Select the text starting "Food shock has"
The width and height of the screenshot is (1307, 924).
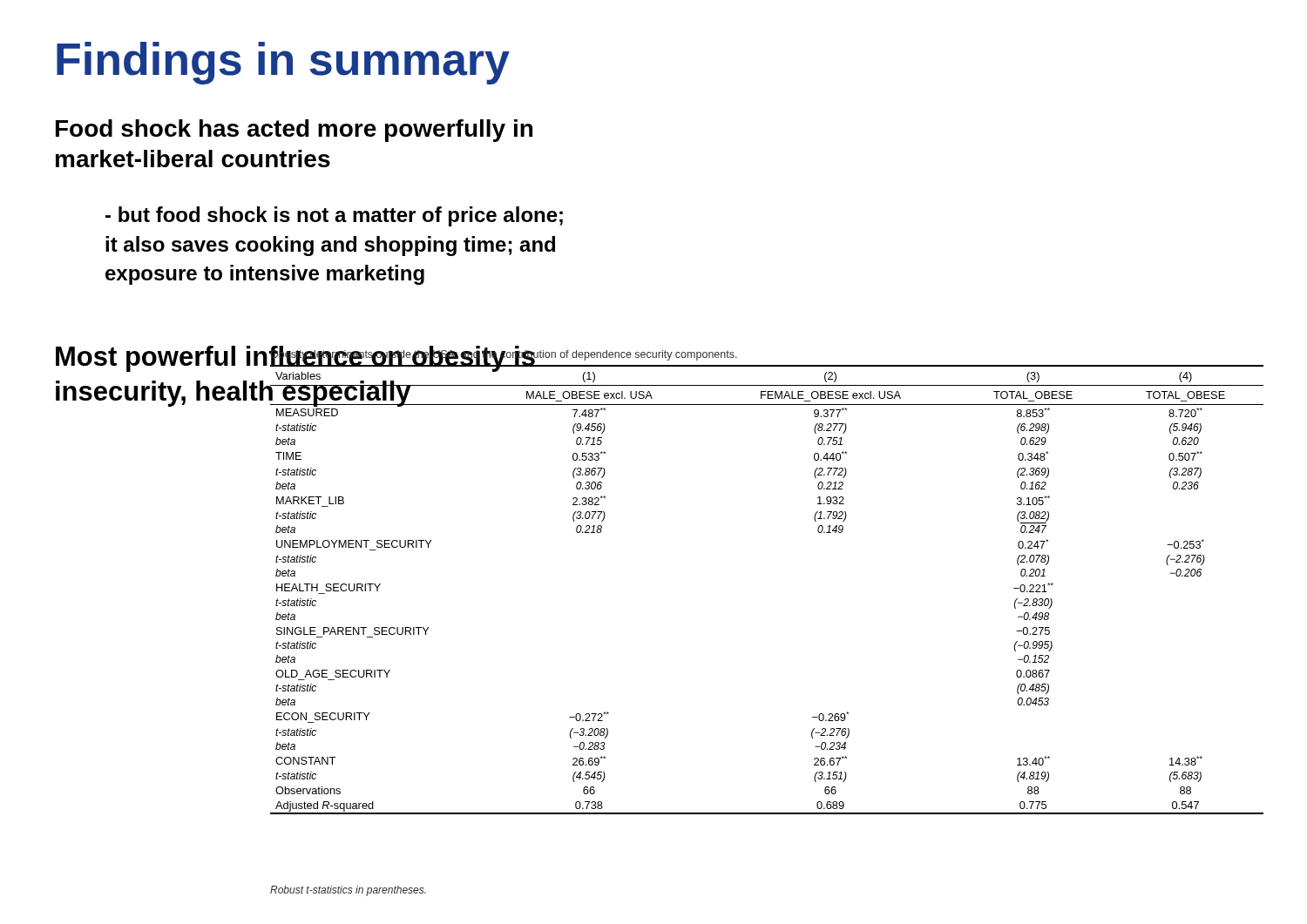point(294,144)
